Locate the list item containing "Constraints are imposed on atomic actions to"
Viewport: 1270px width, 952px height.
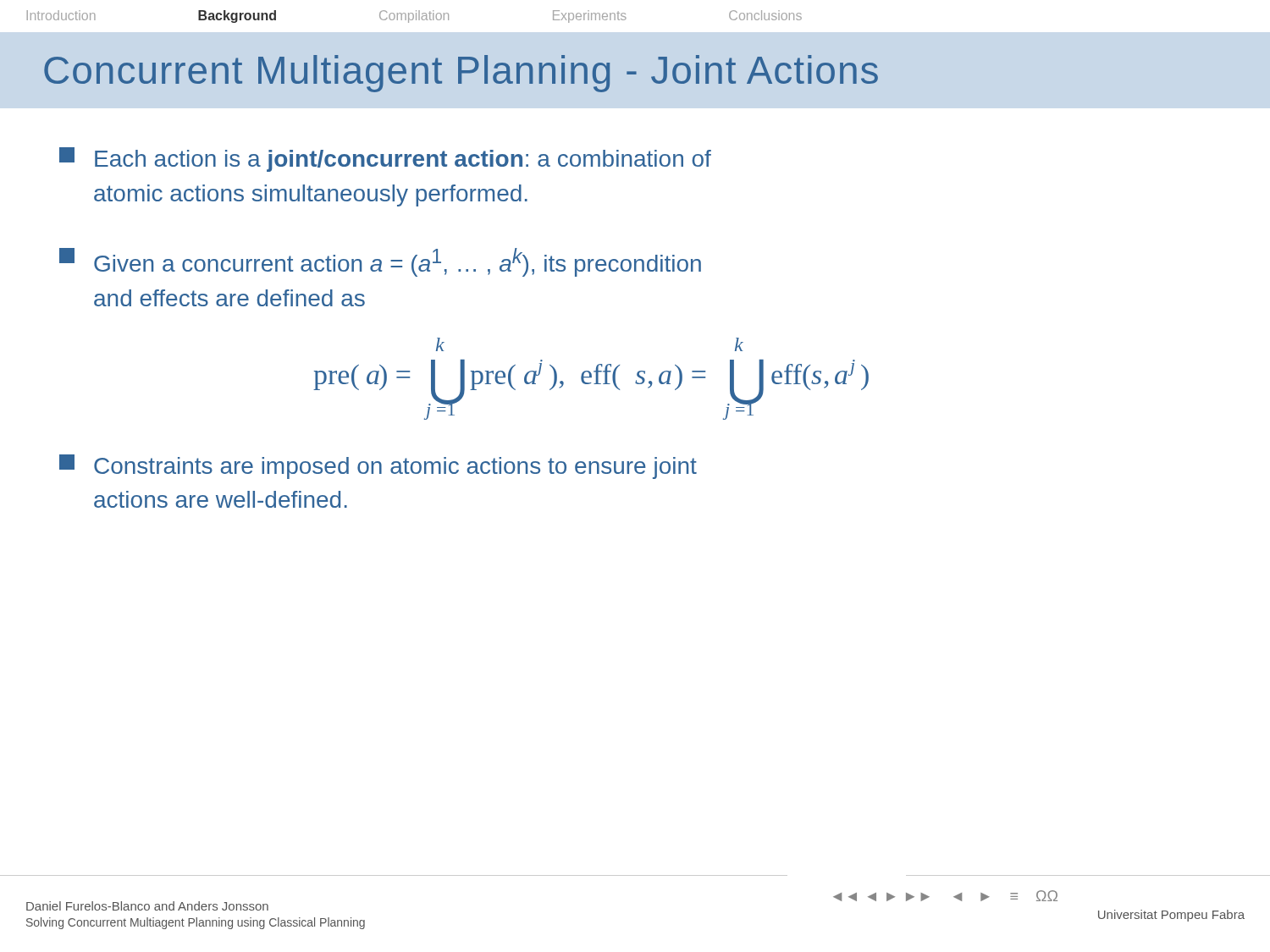(x=378, y=483)
